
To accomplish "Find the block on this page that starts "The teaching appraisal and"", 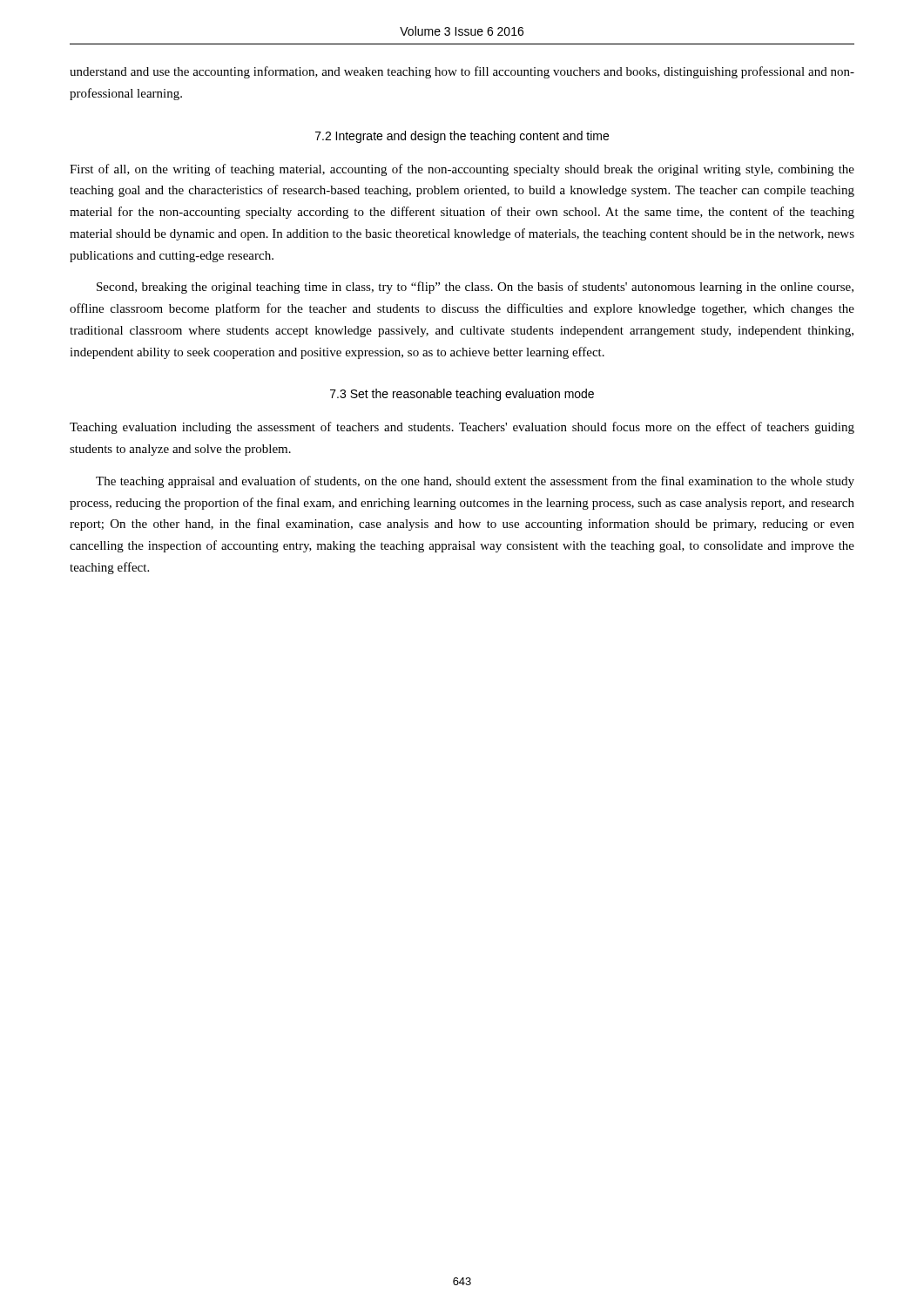I will click(462, 524).
